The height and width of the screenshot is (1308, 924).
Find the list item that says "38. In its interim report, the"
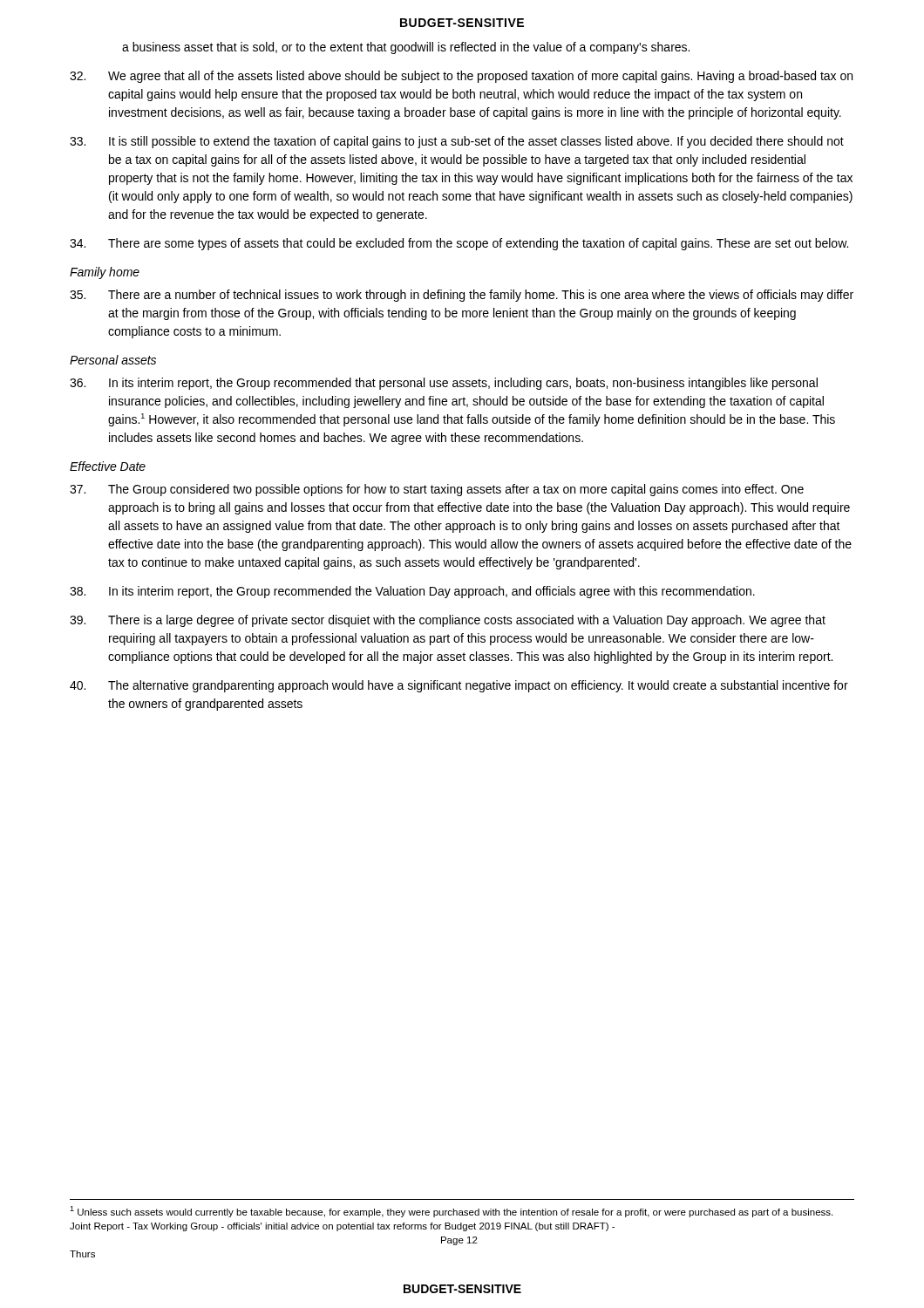[462, 592]
